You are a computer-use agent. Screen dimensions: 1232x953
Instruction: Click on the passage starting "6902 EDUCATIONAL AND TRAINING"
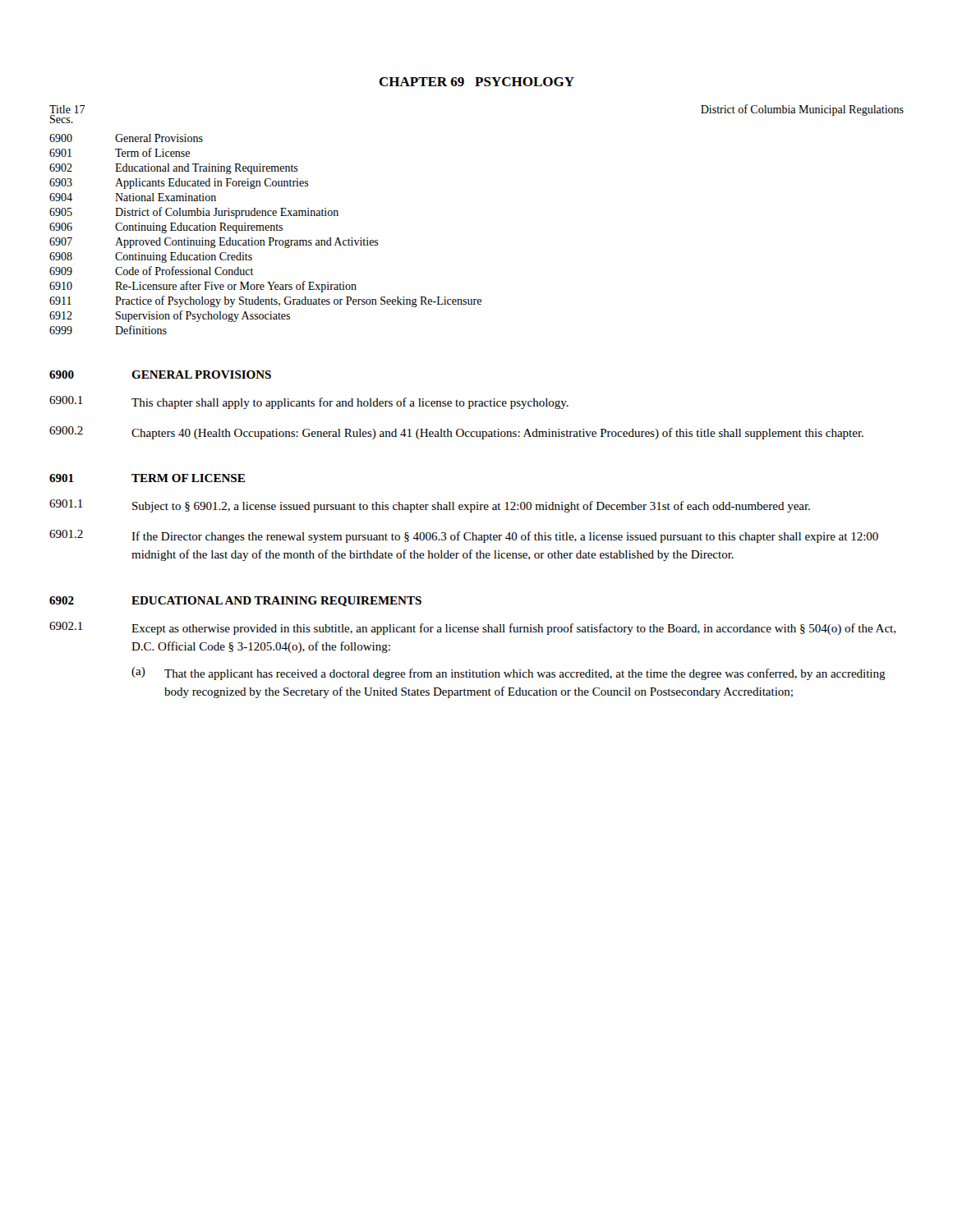pyautogui.click(x=235, y=600)
